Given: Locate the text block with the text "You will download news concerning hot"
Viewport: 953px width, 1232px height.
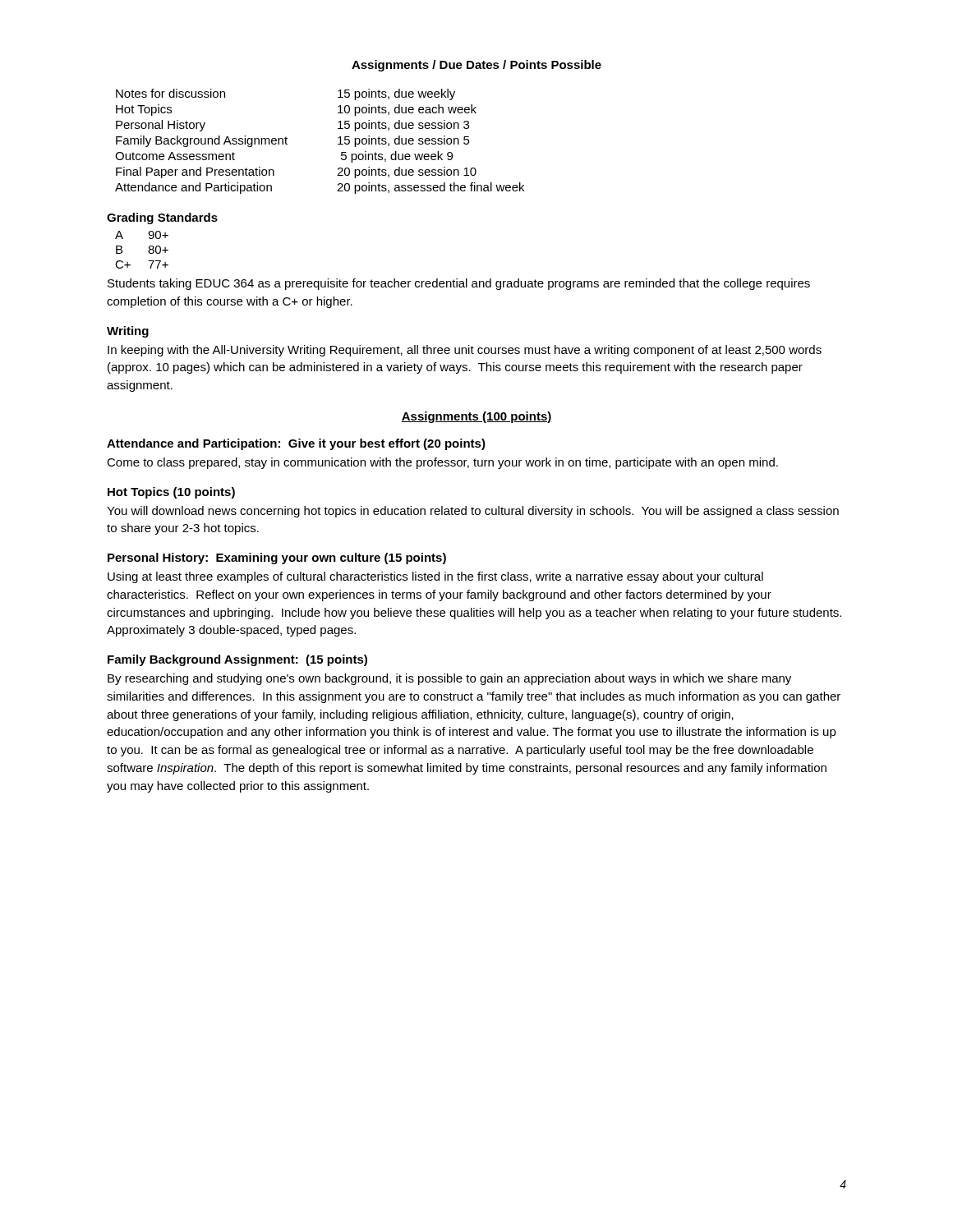Looking at the screenshot, I should (476, 519).
